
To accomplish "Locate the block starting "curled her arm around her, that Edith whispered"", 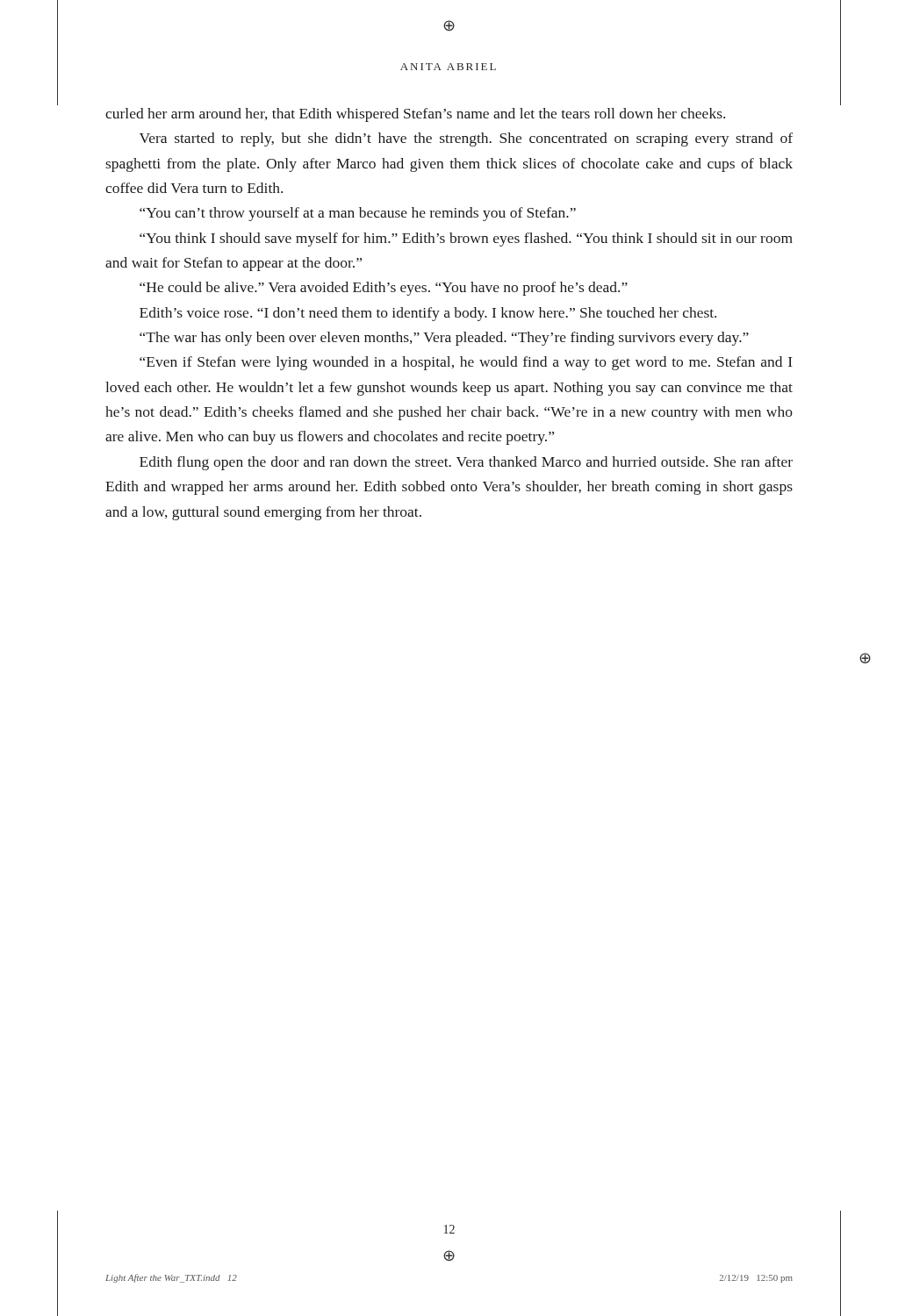I will [449, 312].
